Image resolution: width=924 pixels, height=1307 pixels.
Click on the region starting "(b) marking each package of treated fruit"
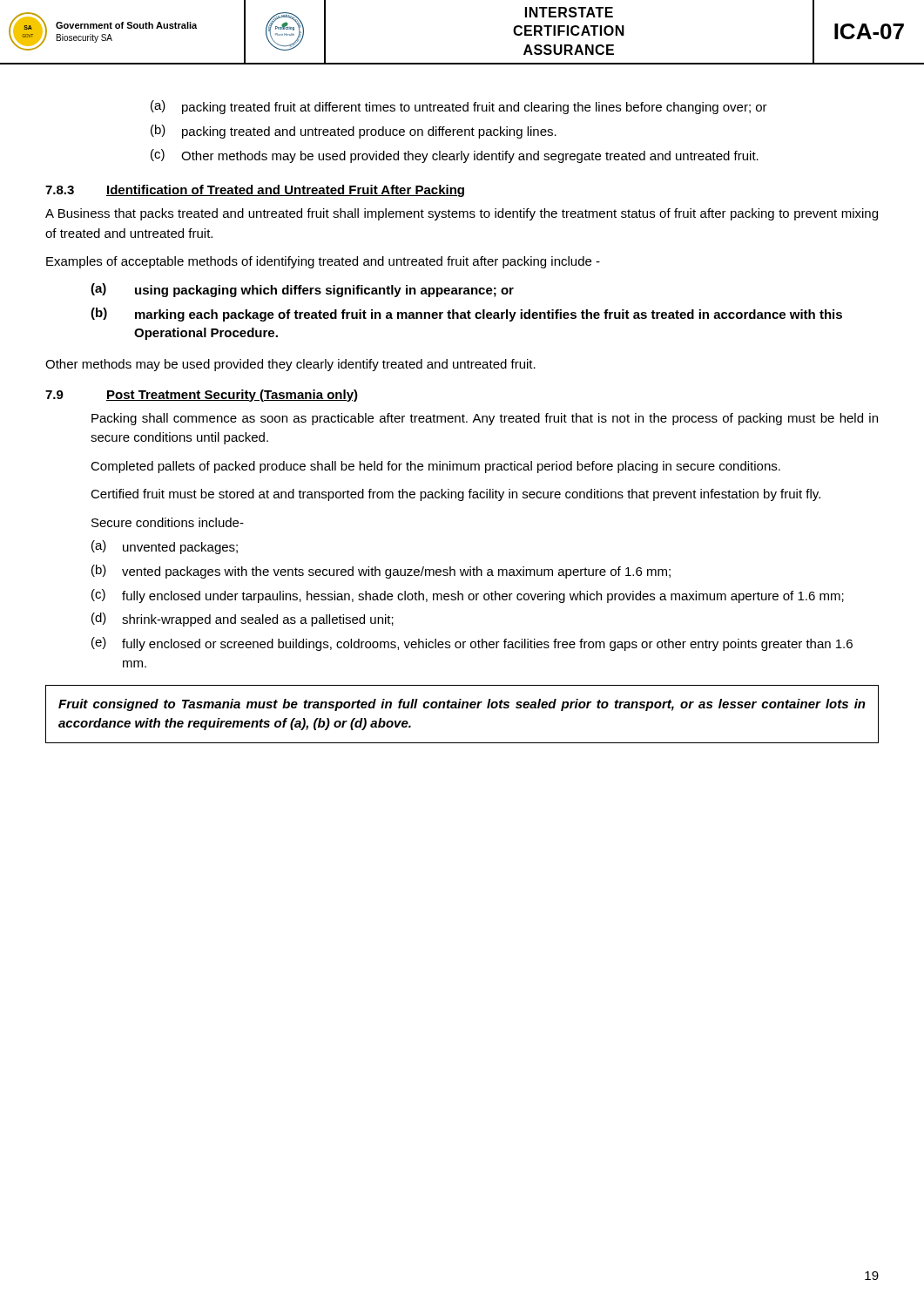485,323
